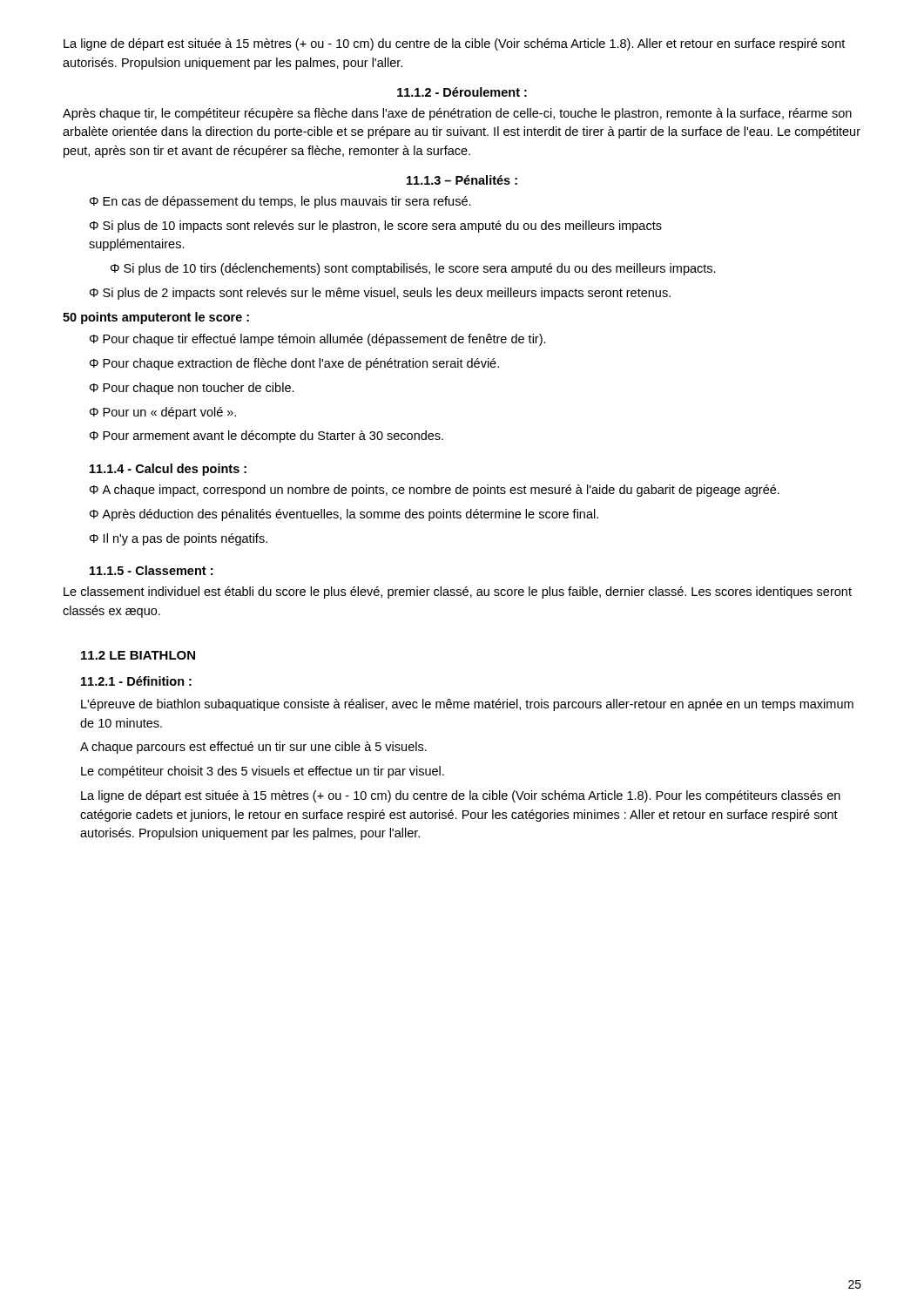Click the passage that begins "Φ Si plus de 2 impacts sont relevés"
This screenshot has width=924, height=1307.
pos(475,293)
